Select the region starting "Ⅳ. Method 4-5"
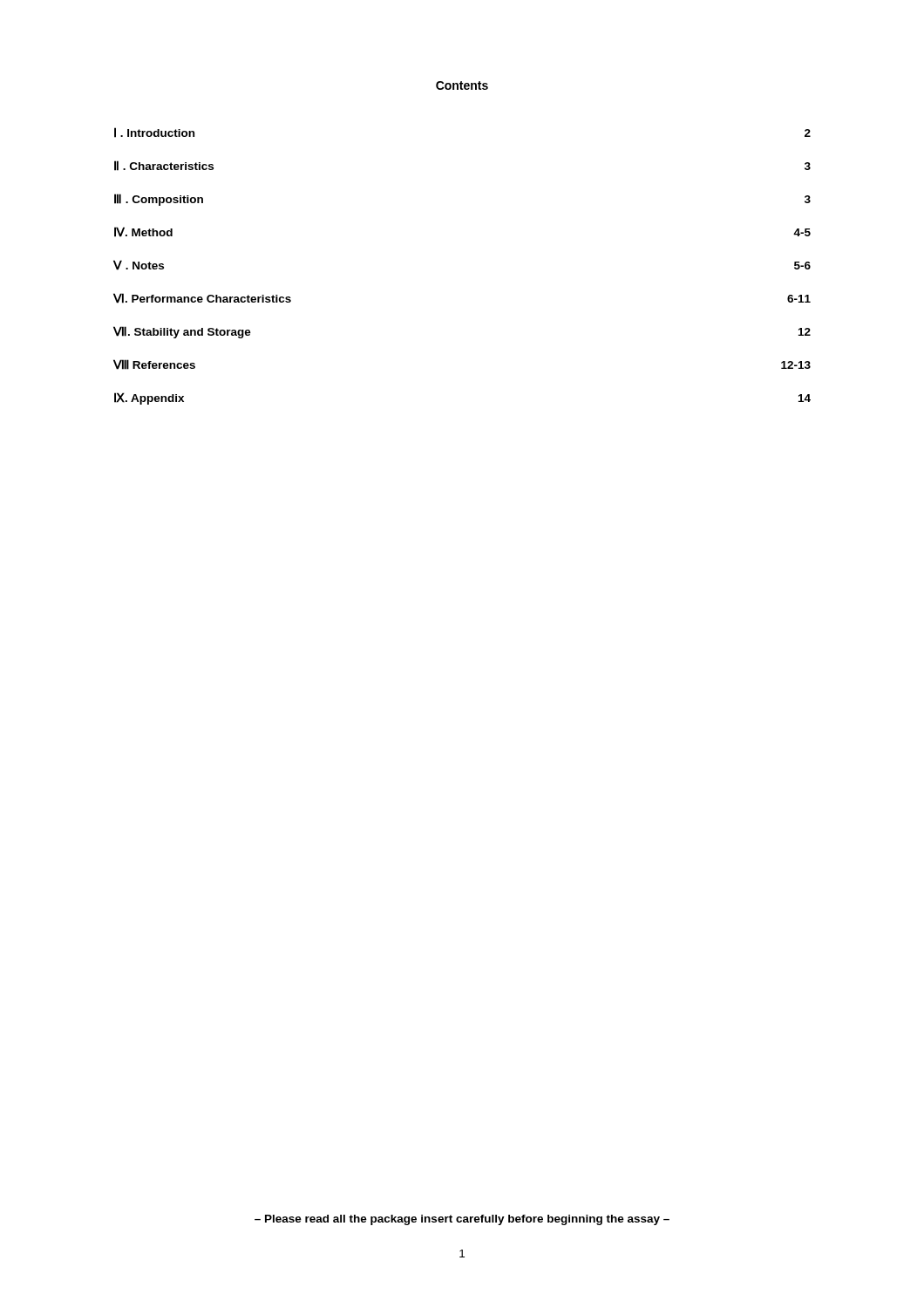 tap(149, 232)
